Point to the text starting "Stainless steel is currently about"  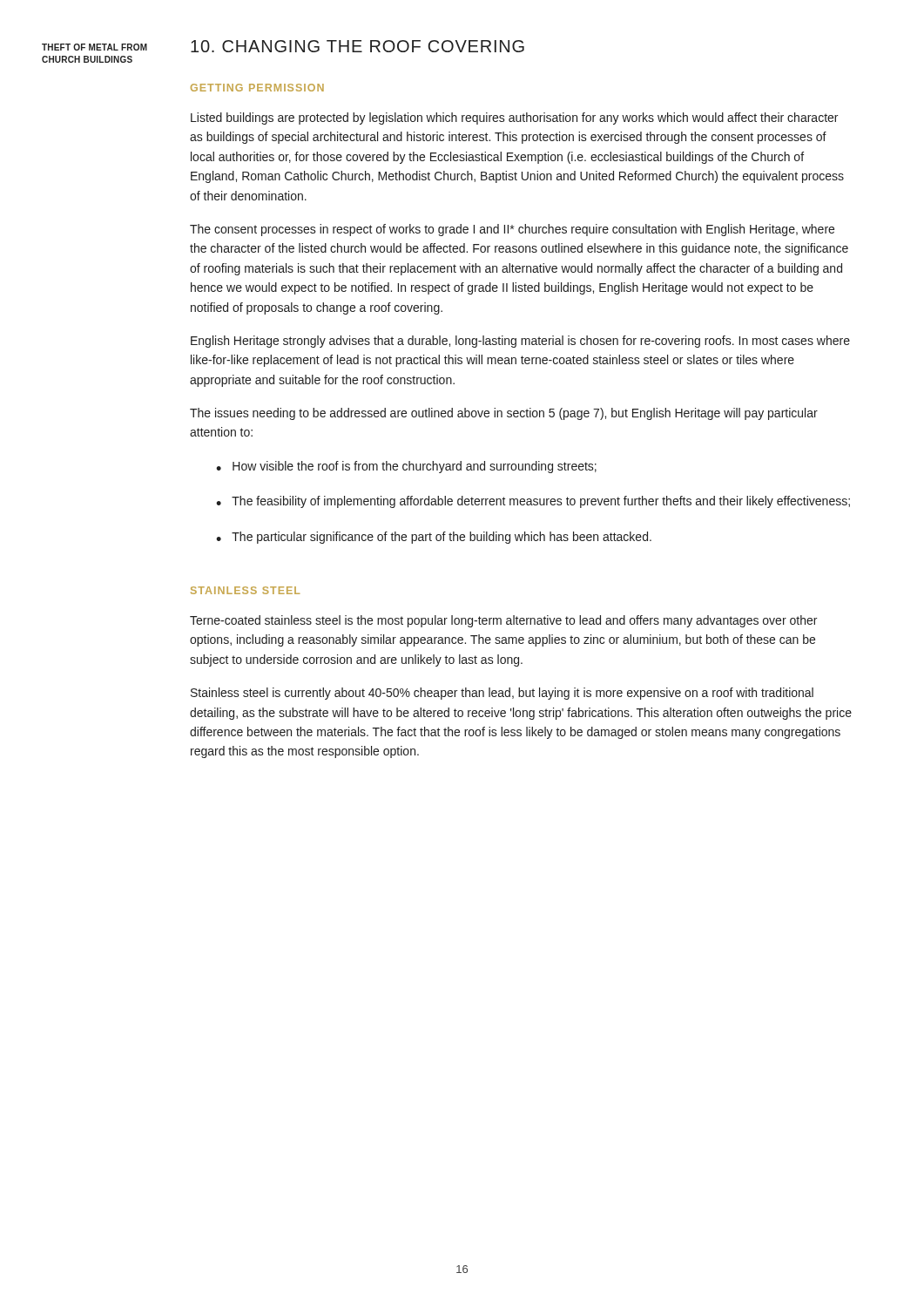[522, 722]
